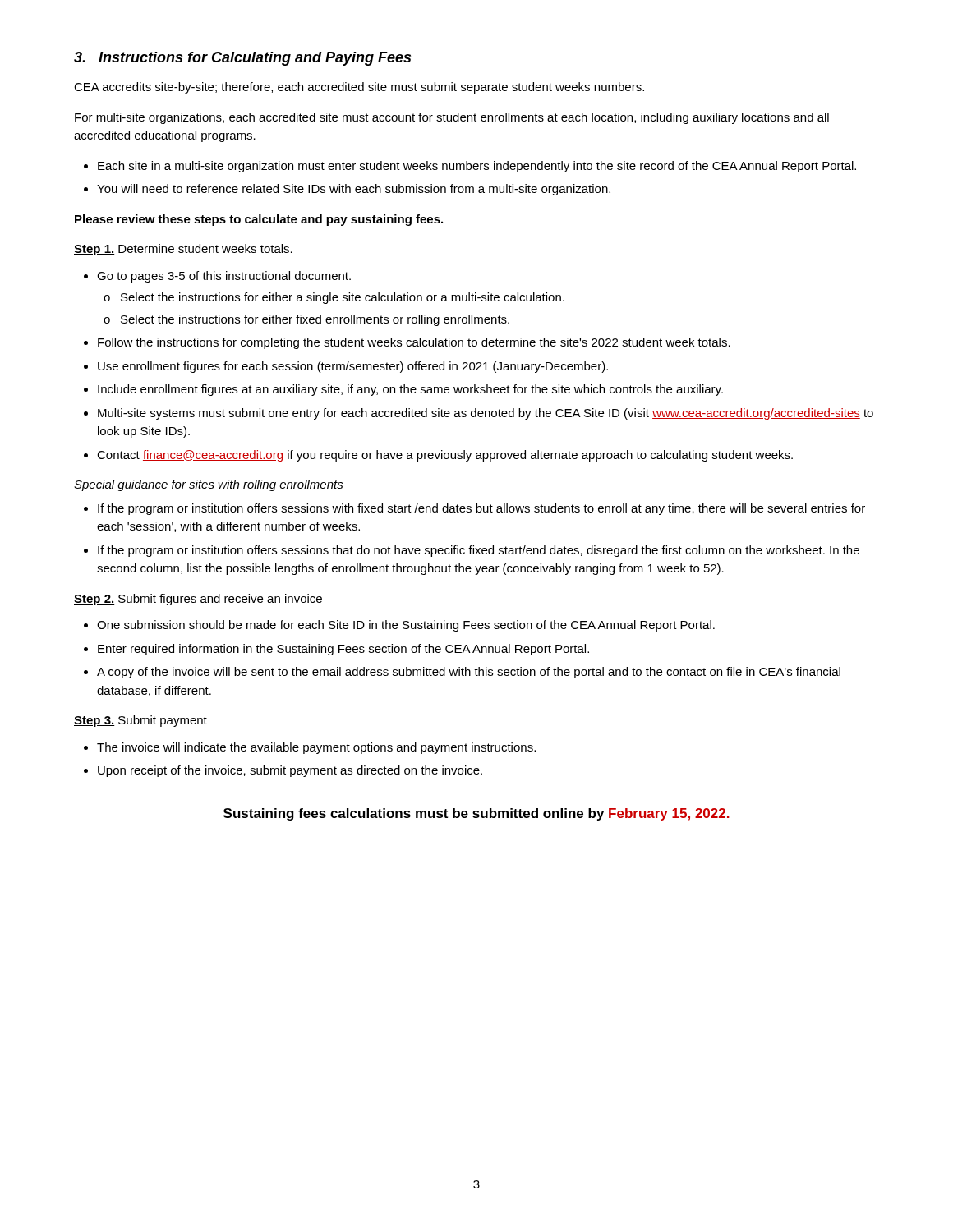The width and height of the screenshot is (953, 1232).
Task: Find the text block that says "CEA accredits site-by-site; therefore, each"
Action: [360, 87]
